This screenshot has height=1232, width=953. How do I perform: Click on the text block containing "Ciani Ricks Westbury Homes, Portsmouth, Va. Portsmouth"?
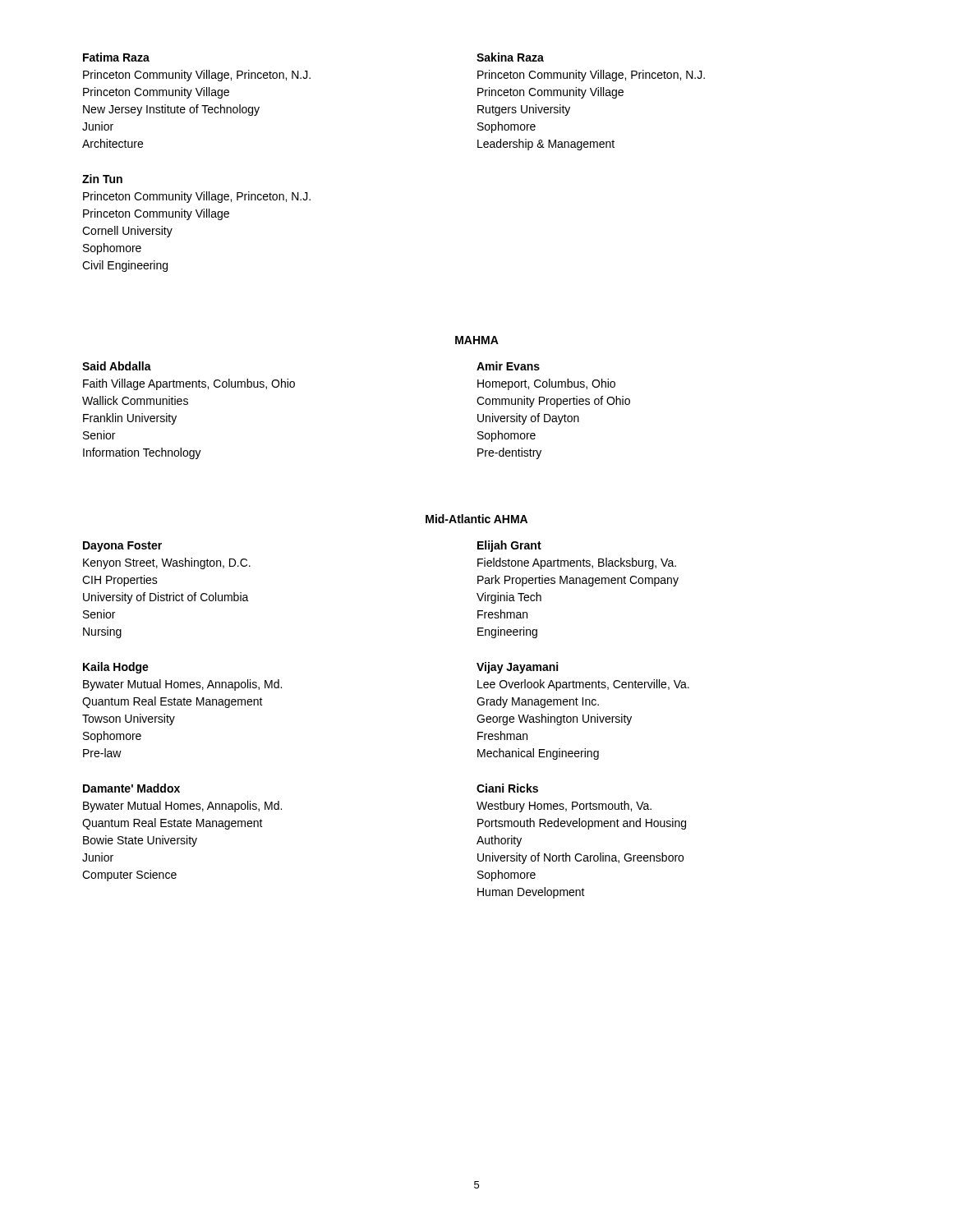click(x=507, y=788)
